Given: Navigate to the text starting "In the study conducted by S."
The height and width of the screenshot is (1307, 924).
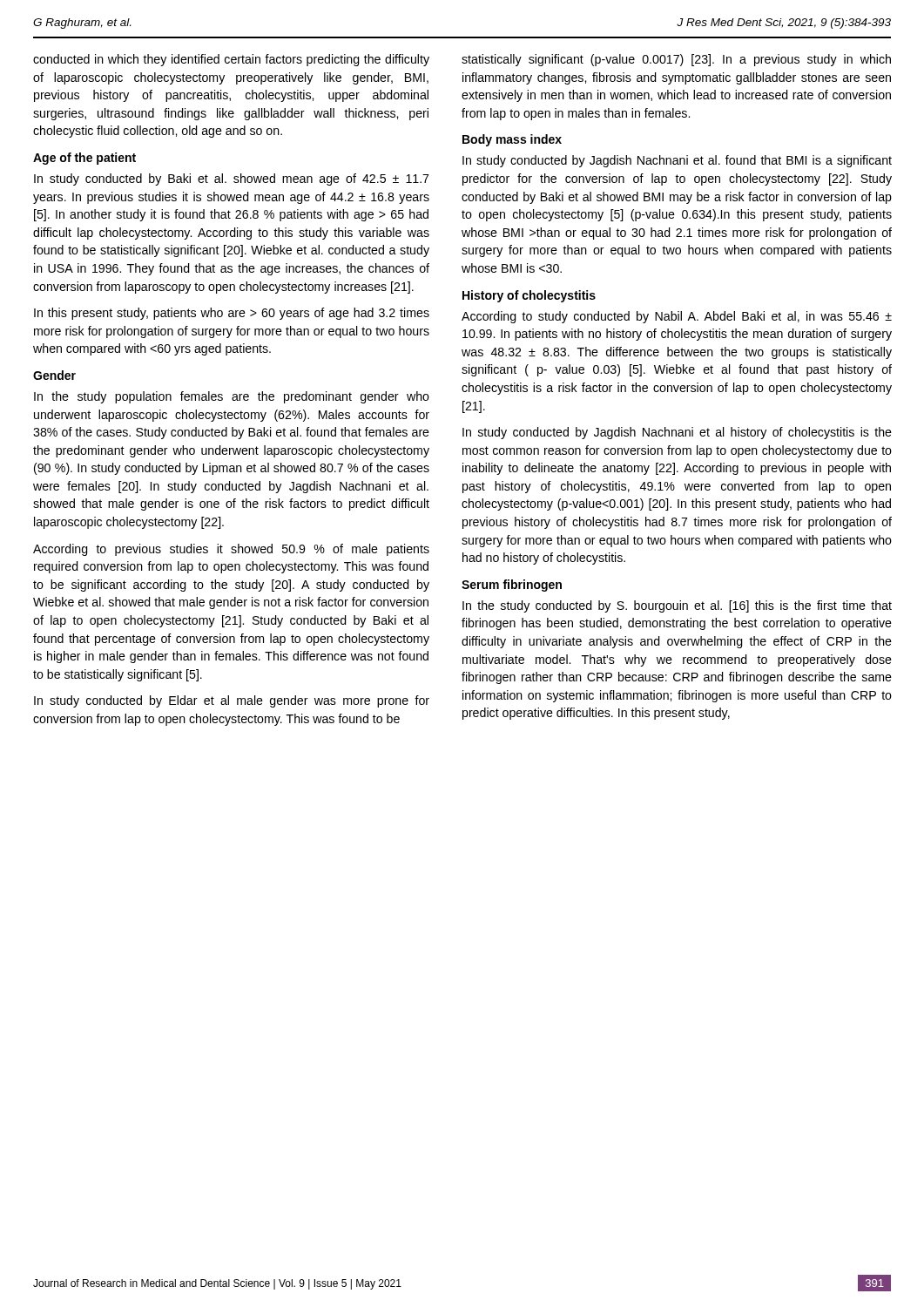Looking at the screenshot, I should pyautogui.click(x=677, y=660).
